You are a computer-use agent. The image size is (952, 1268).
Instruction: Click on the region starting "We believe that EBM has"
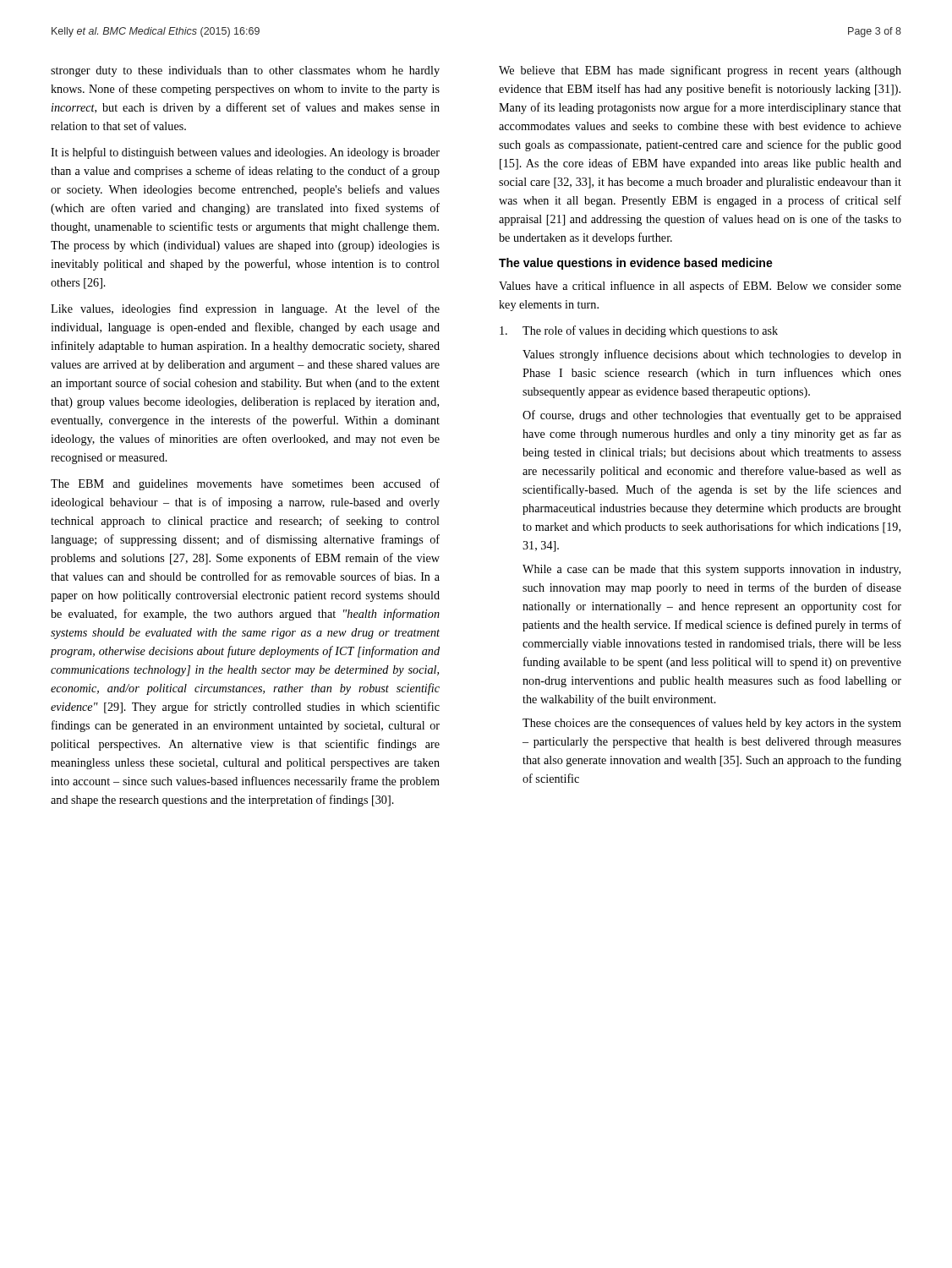pos(700,154)
